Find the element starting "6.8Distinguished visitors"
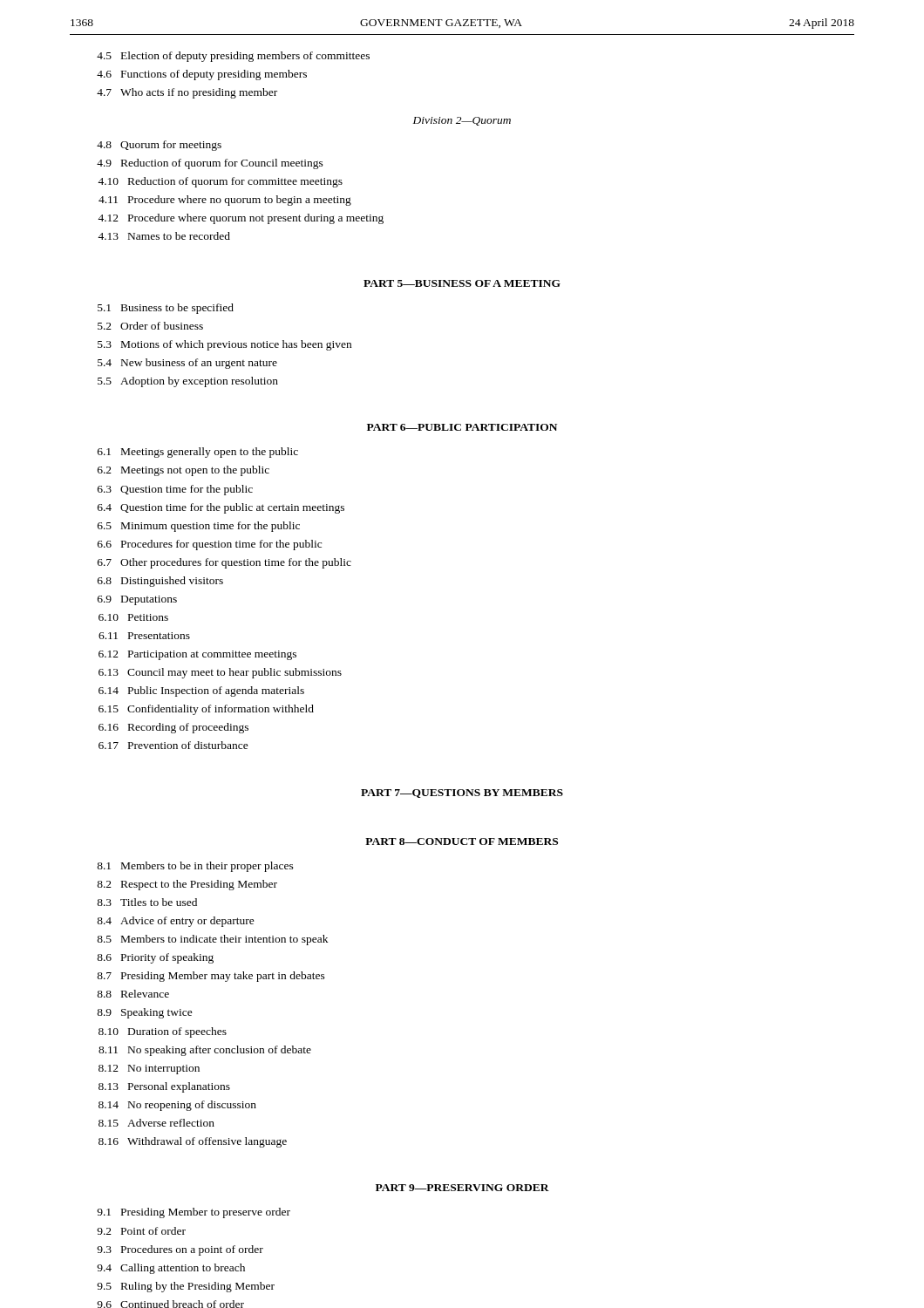924x1308 pixels. click(147, 580)
